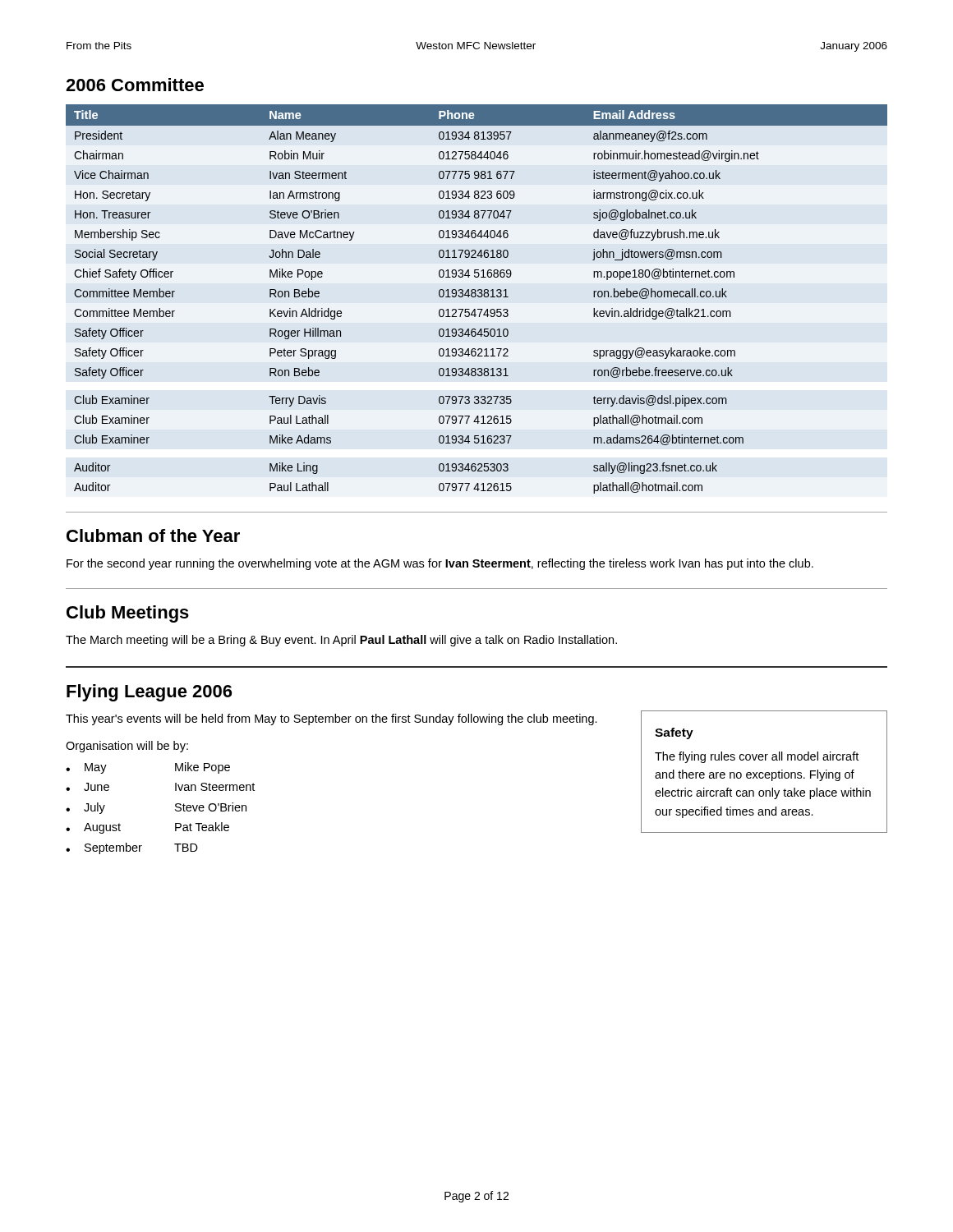Locate the list item with the text "• JuneIvan Steerment"

pos(92,786)
